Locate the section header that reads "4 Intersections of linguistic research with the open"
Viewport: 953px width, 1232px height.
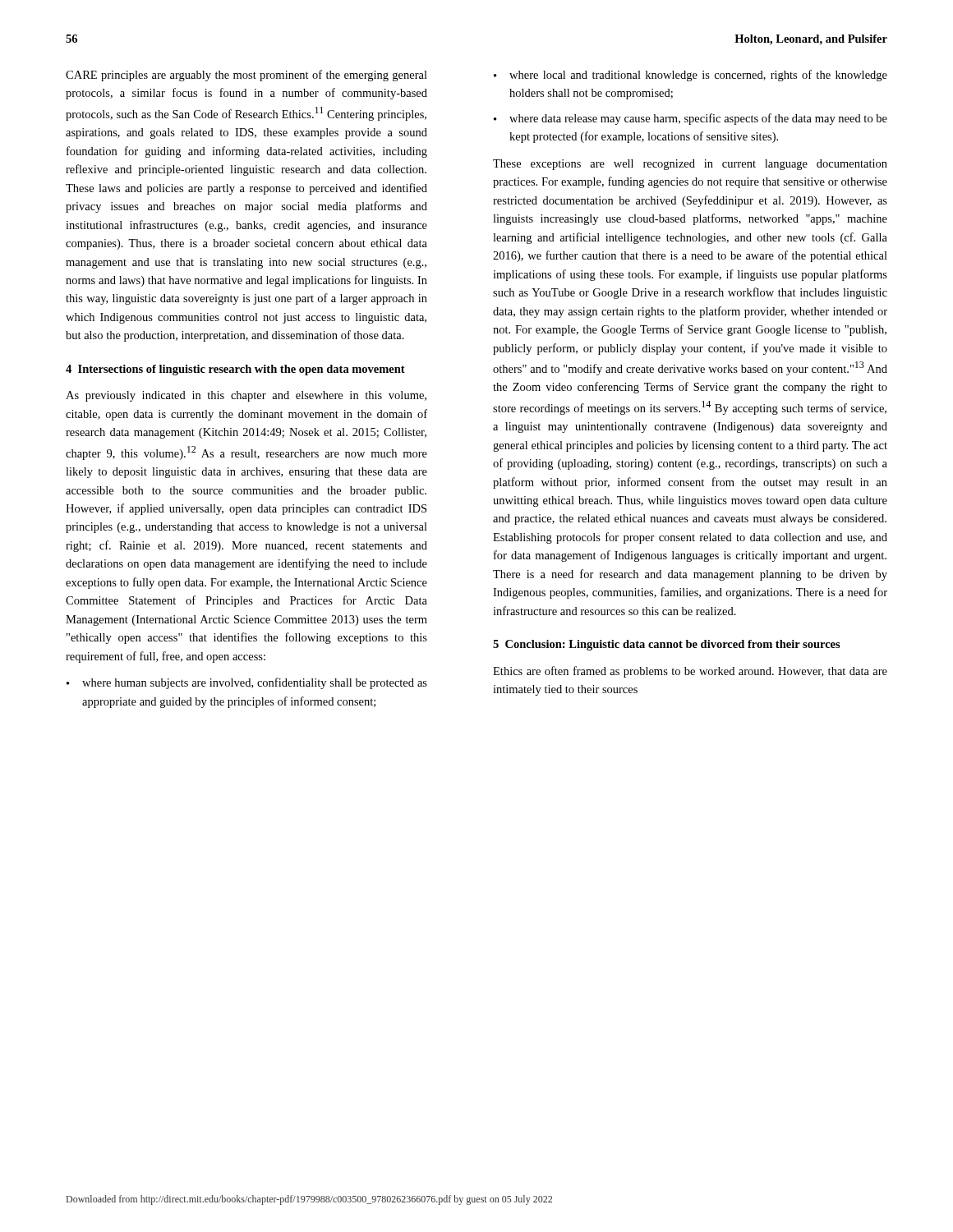[235, 369]
